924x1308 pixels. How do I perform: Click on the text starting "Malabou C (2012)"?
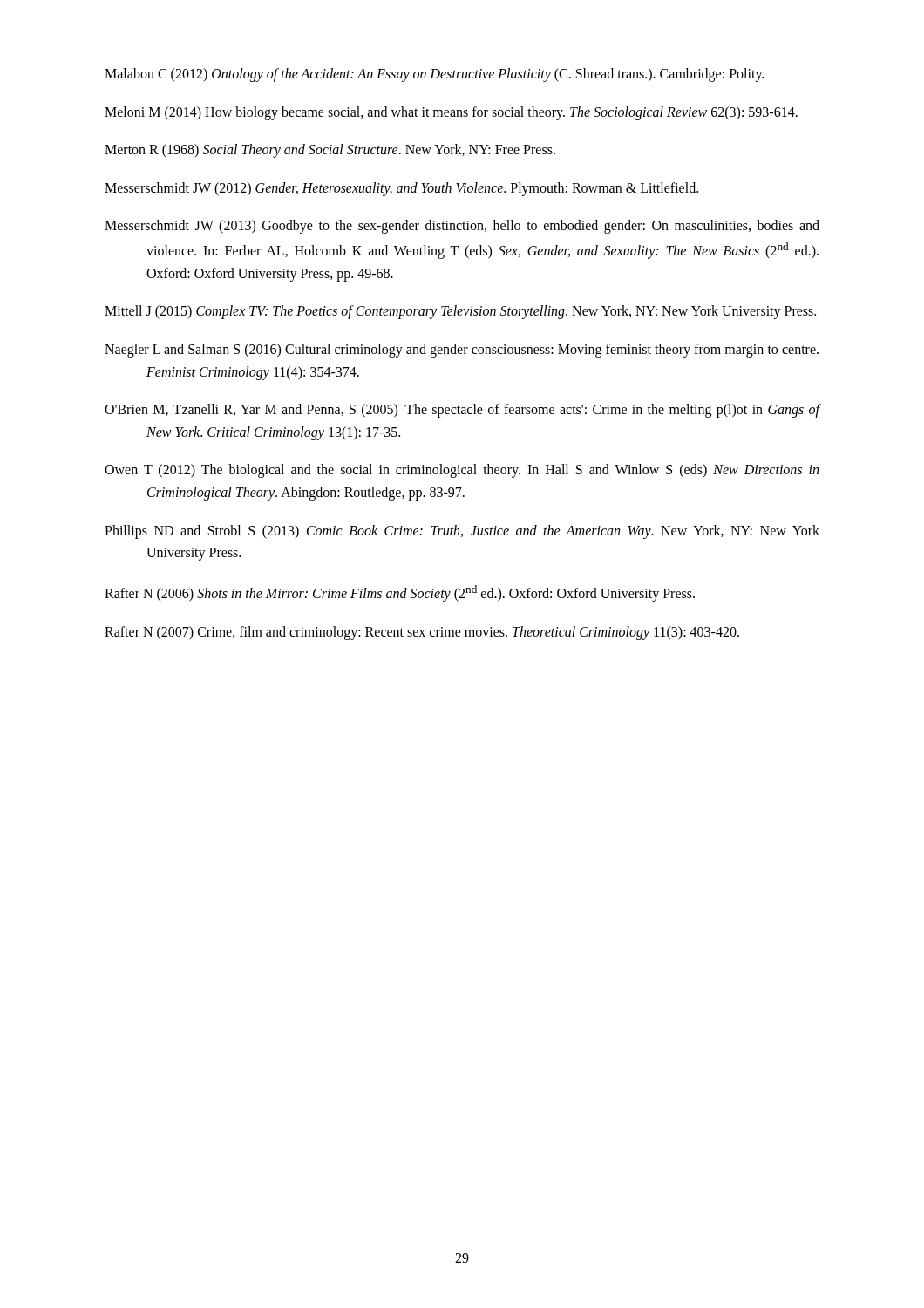(435, 74)
